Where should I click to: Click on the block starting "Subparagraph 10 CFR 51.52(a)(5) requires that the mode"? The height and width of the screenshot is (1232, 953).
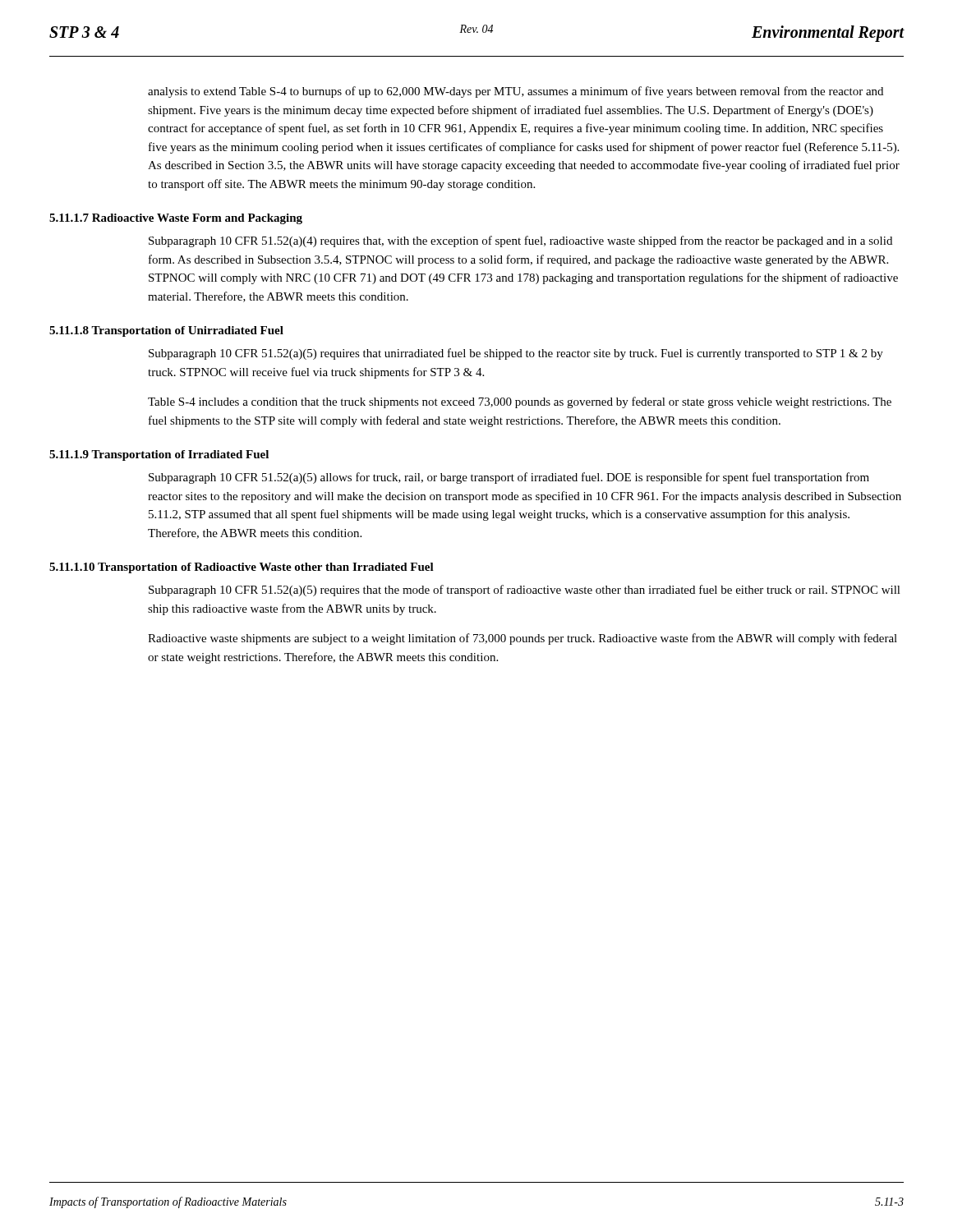(x=524, y=599)
